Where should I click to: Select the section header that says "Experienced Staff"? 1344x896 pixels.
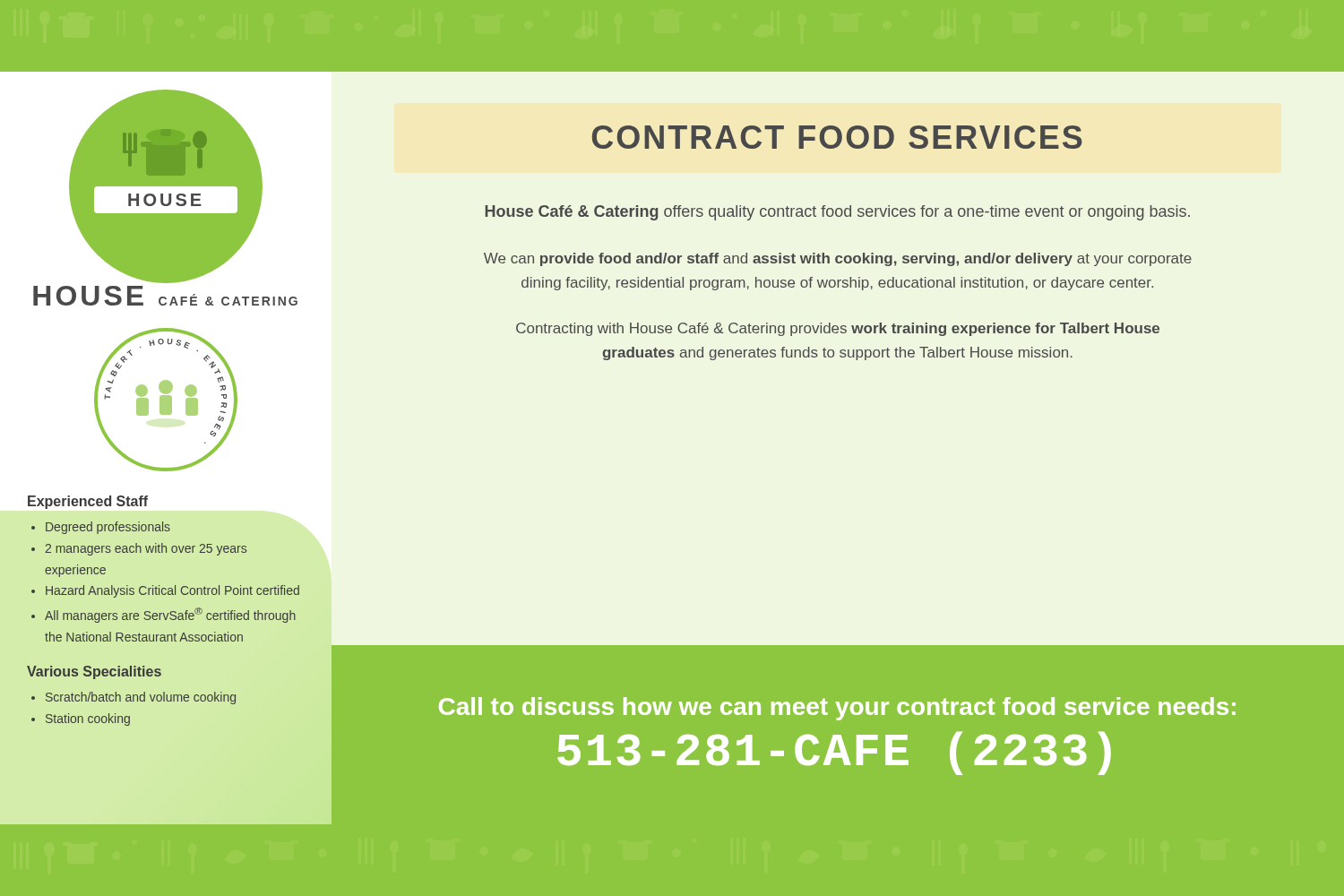pyautogui.click(x=87, y=501)
